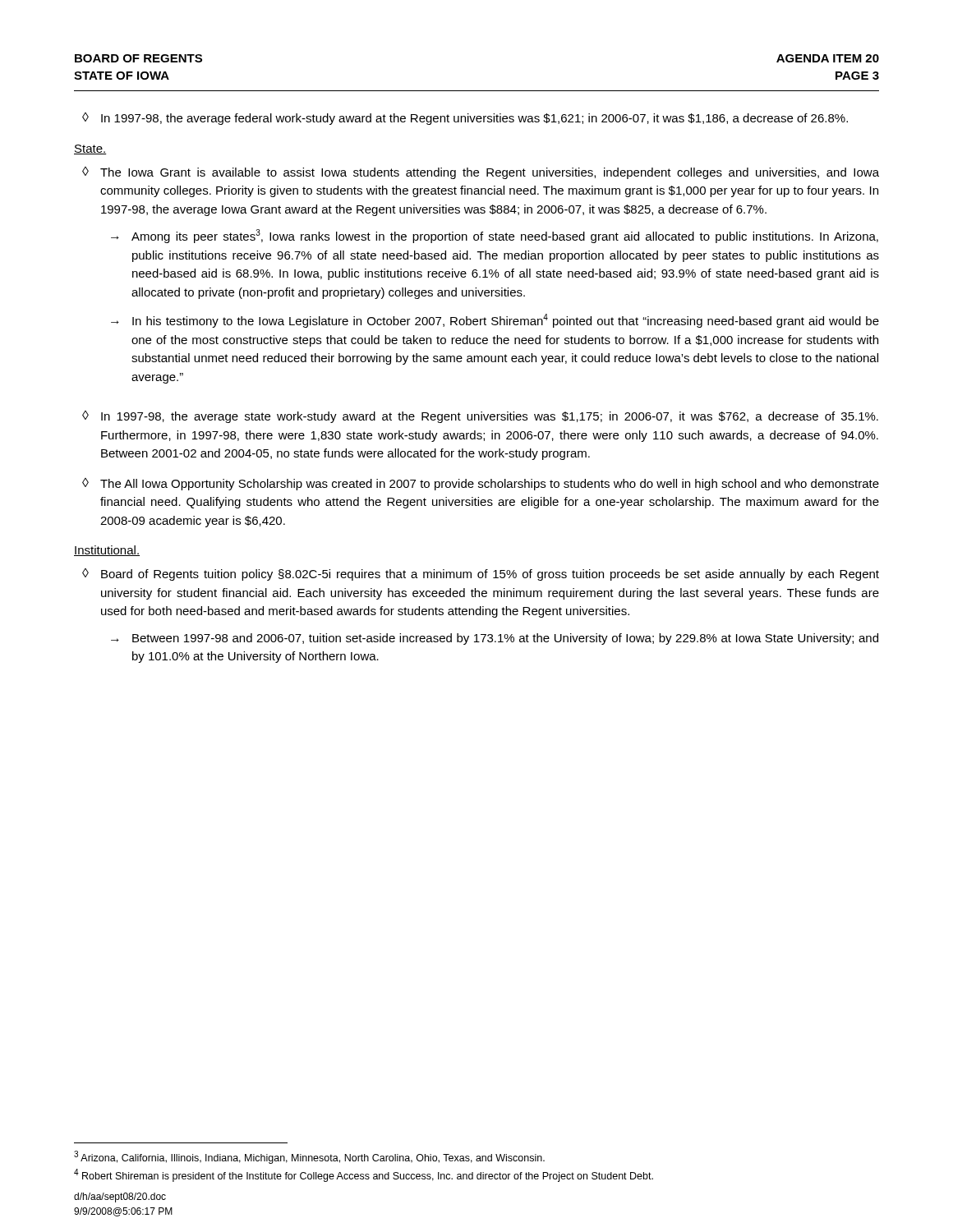Image resolution: width=953 pixels, height=1232 pixels.
Task: Find the block on this page that starts "3 Arizona, California, Illinois, Indiana,"
Action: point(310,1157)
